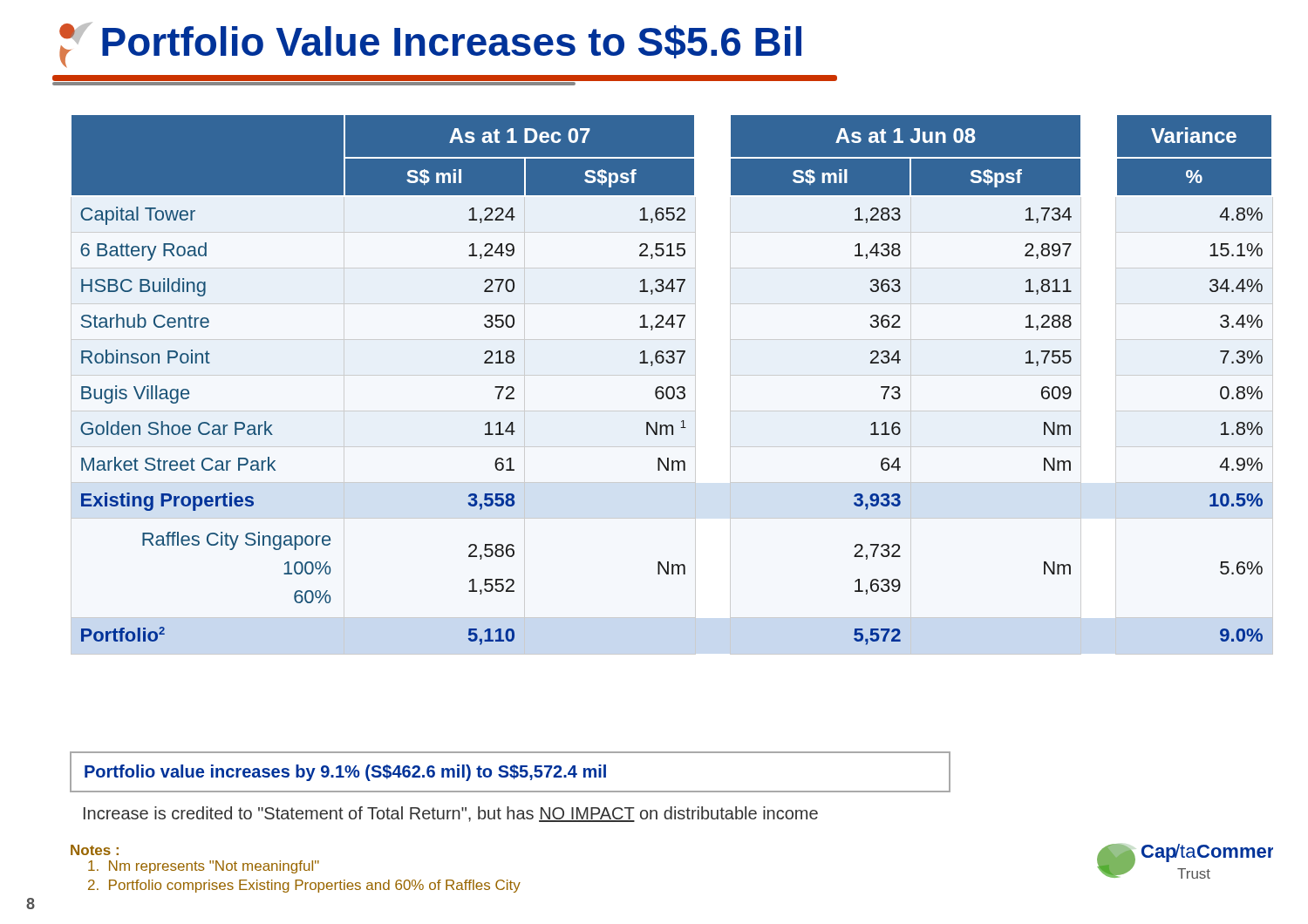Click on the list item that reads "Nm represents "Not meaningful""

(203, 866)
